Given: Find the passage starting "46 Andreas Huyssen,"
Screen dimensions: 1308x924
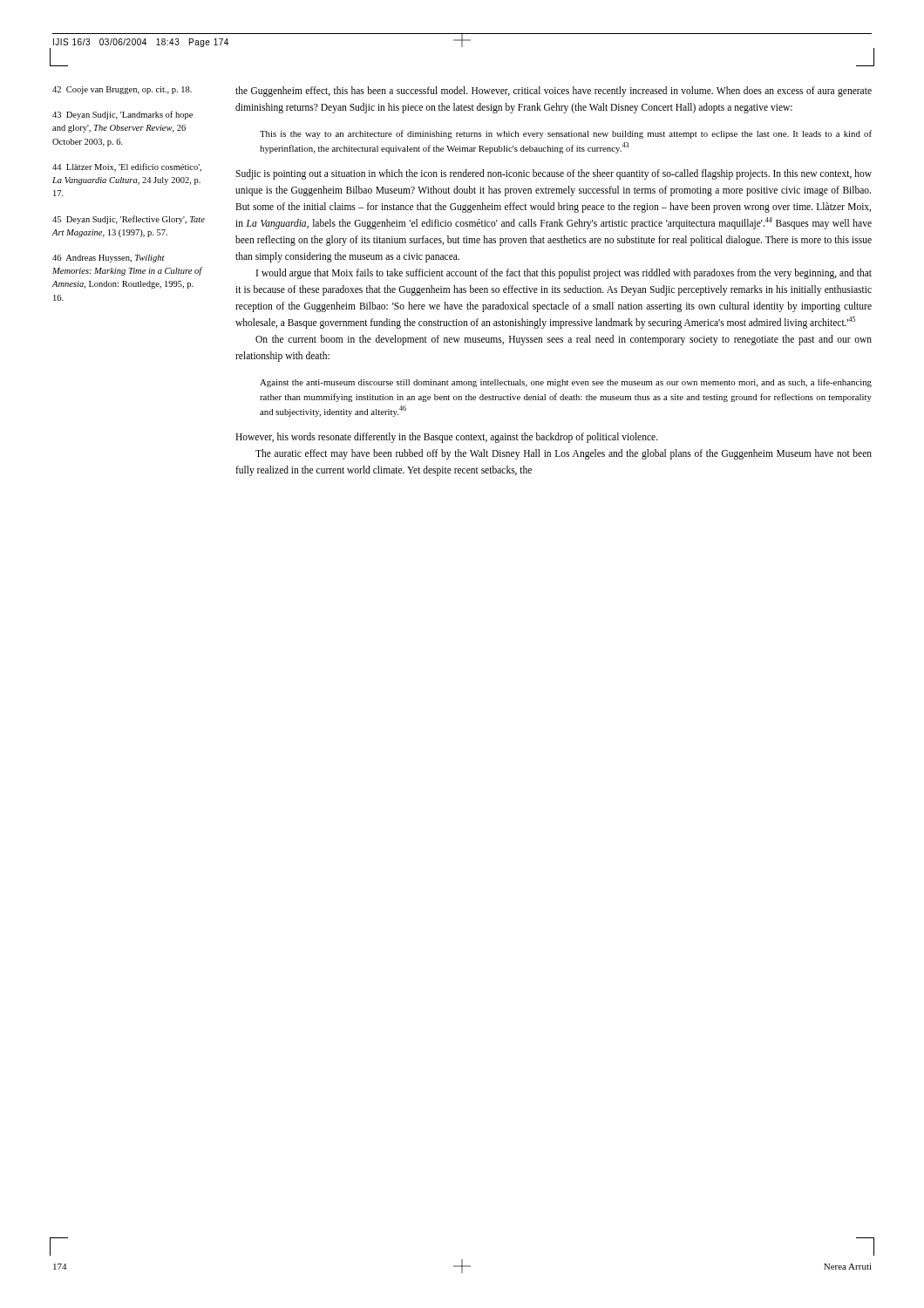Looking at the screenshot, I should click(x=127, y=278).
